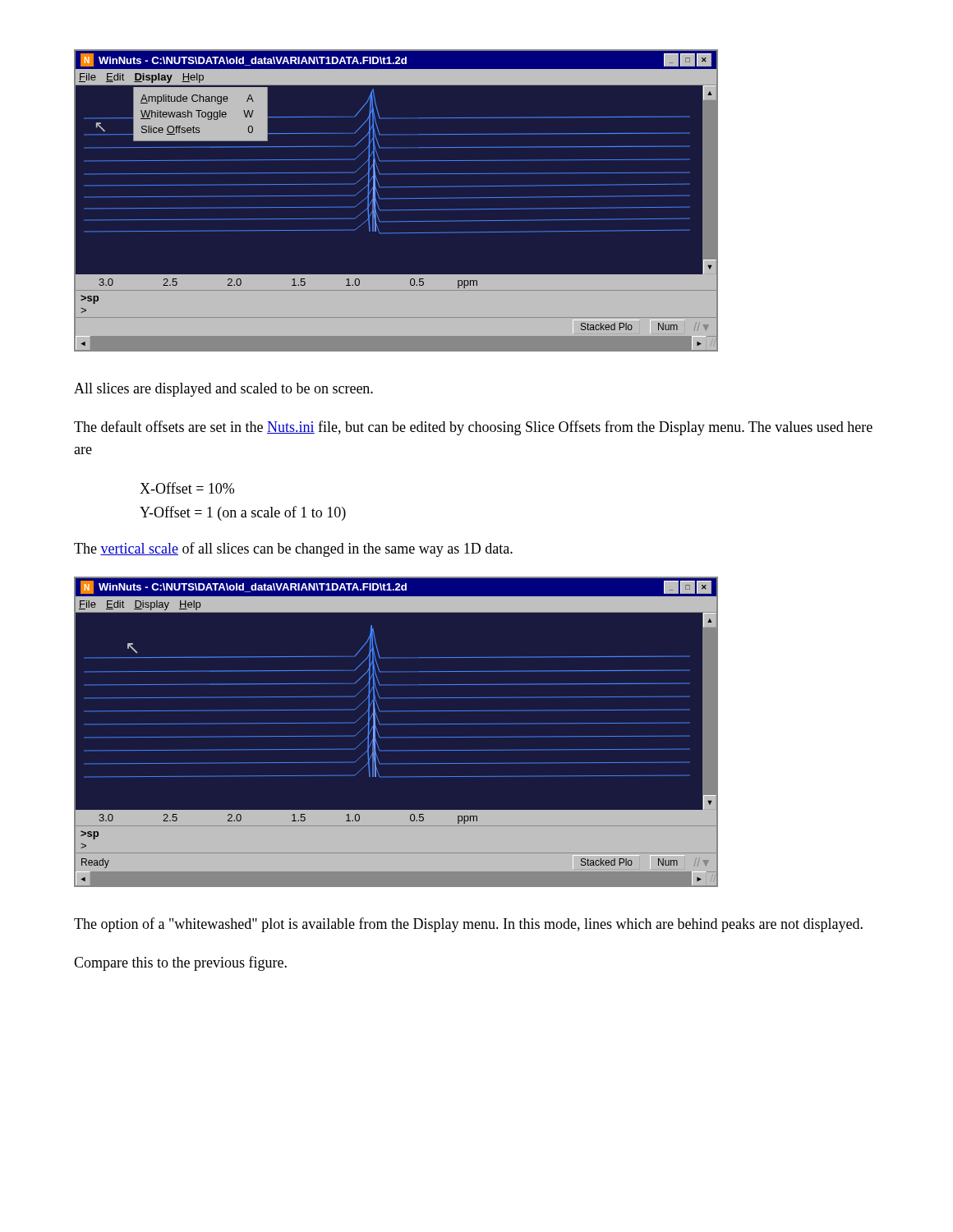
Task: Locate the passage starting "X-Offset = 10% Y-Offset"
Action: tap(243, 500)
